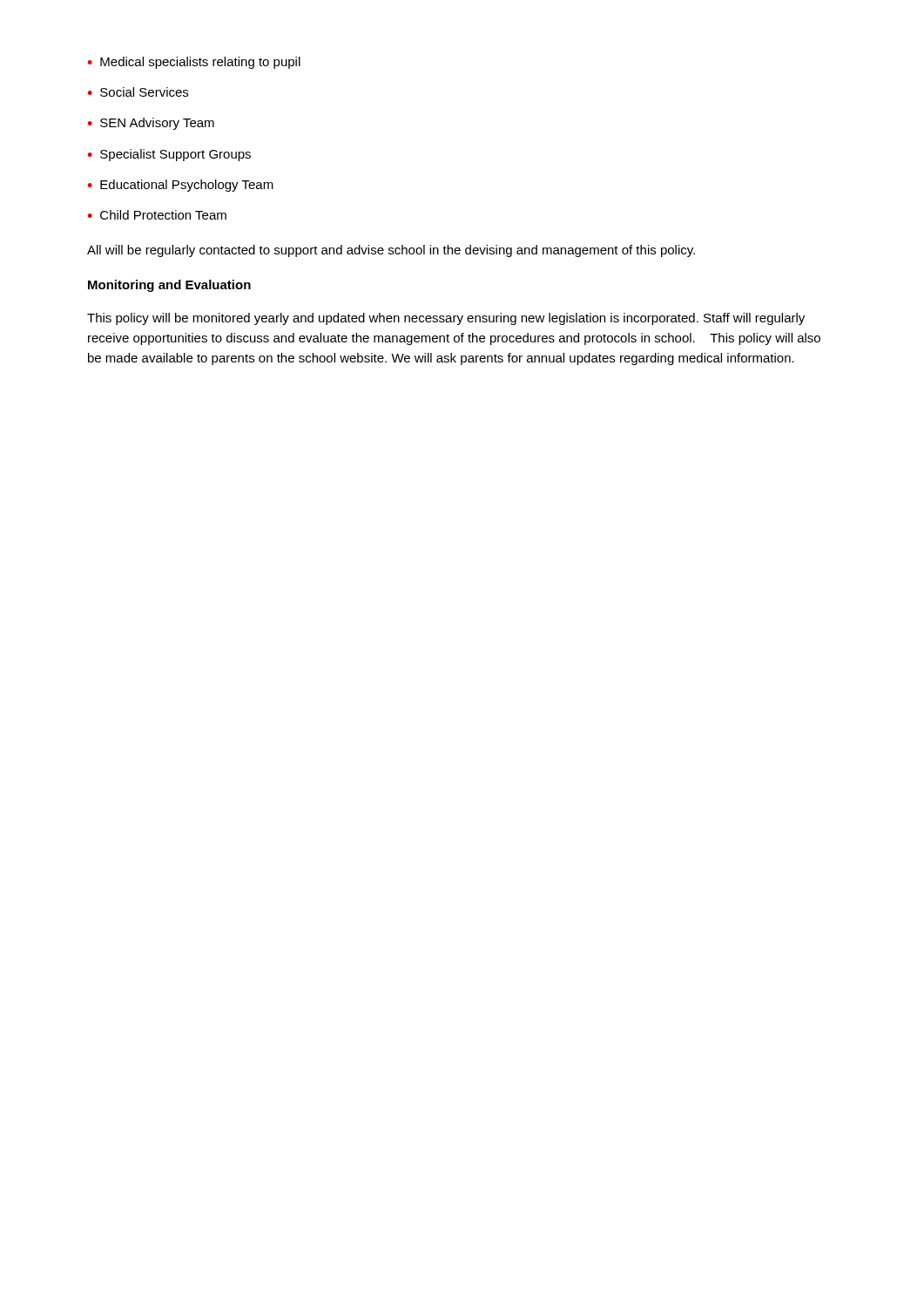
Task: Point to "• Specialist Support Groups"
Action: [169, 155]
